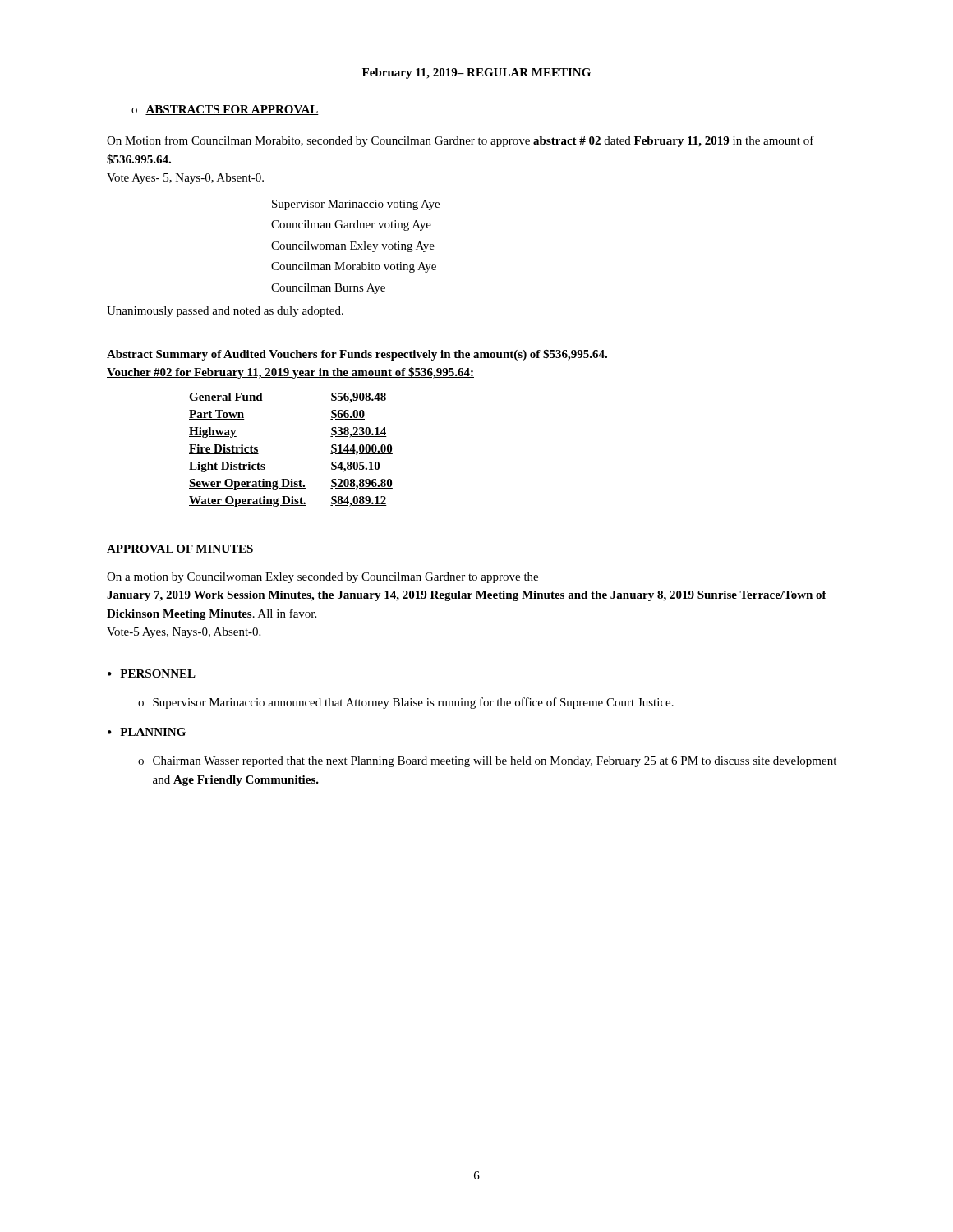Select the table that reads "Sewer Operating Dist."
This screenshot has height=1232, width=953.
476,448
